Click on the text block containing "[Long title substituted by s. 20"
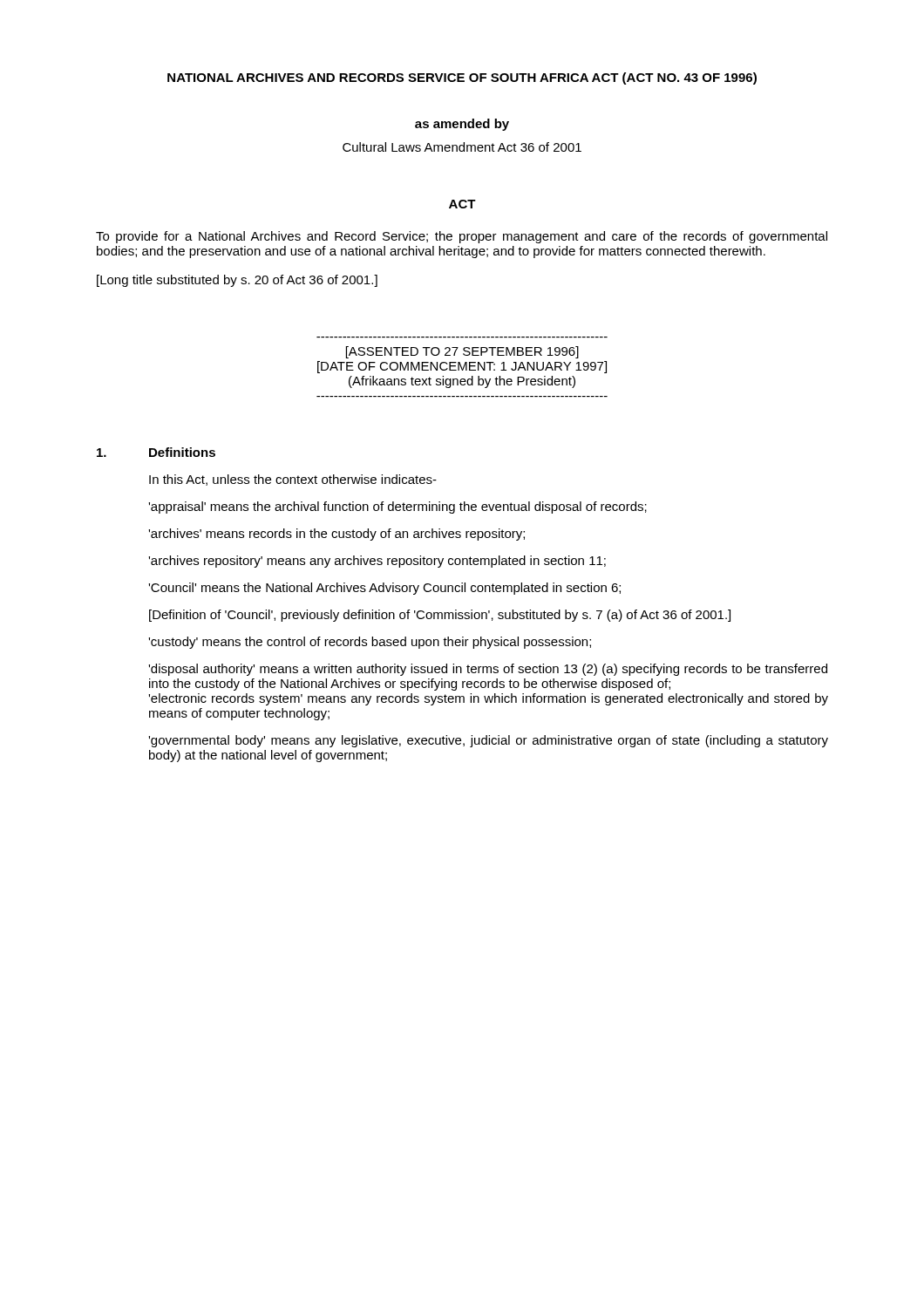924x1308 pixels. coord(237,279)
